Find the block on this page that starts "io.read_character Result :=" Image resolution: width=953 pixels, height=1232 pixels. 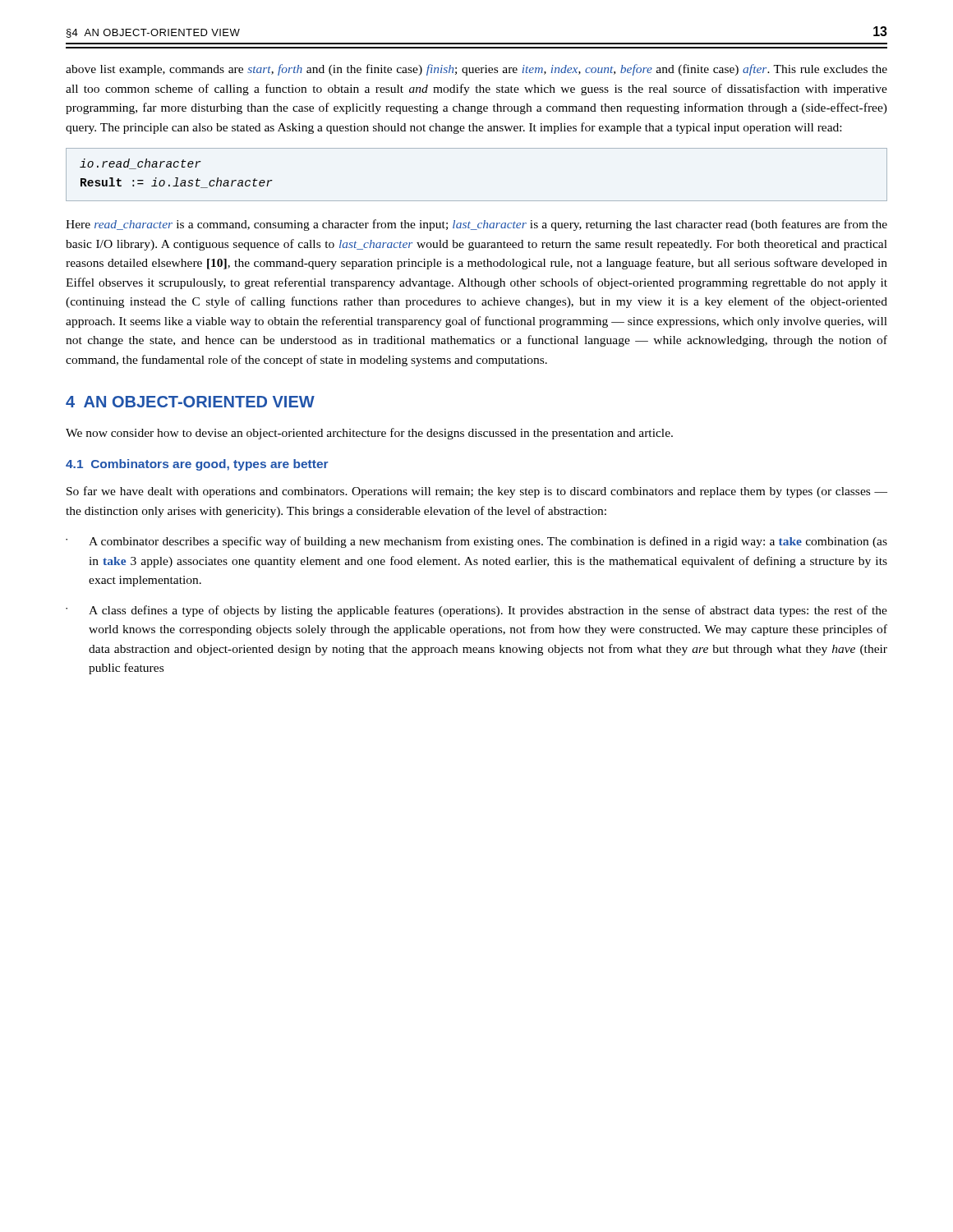176,174
